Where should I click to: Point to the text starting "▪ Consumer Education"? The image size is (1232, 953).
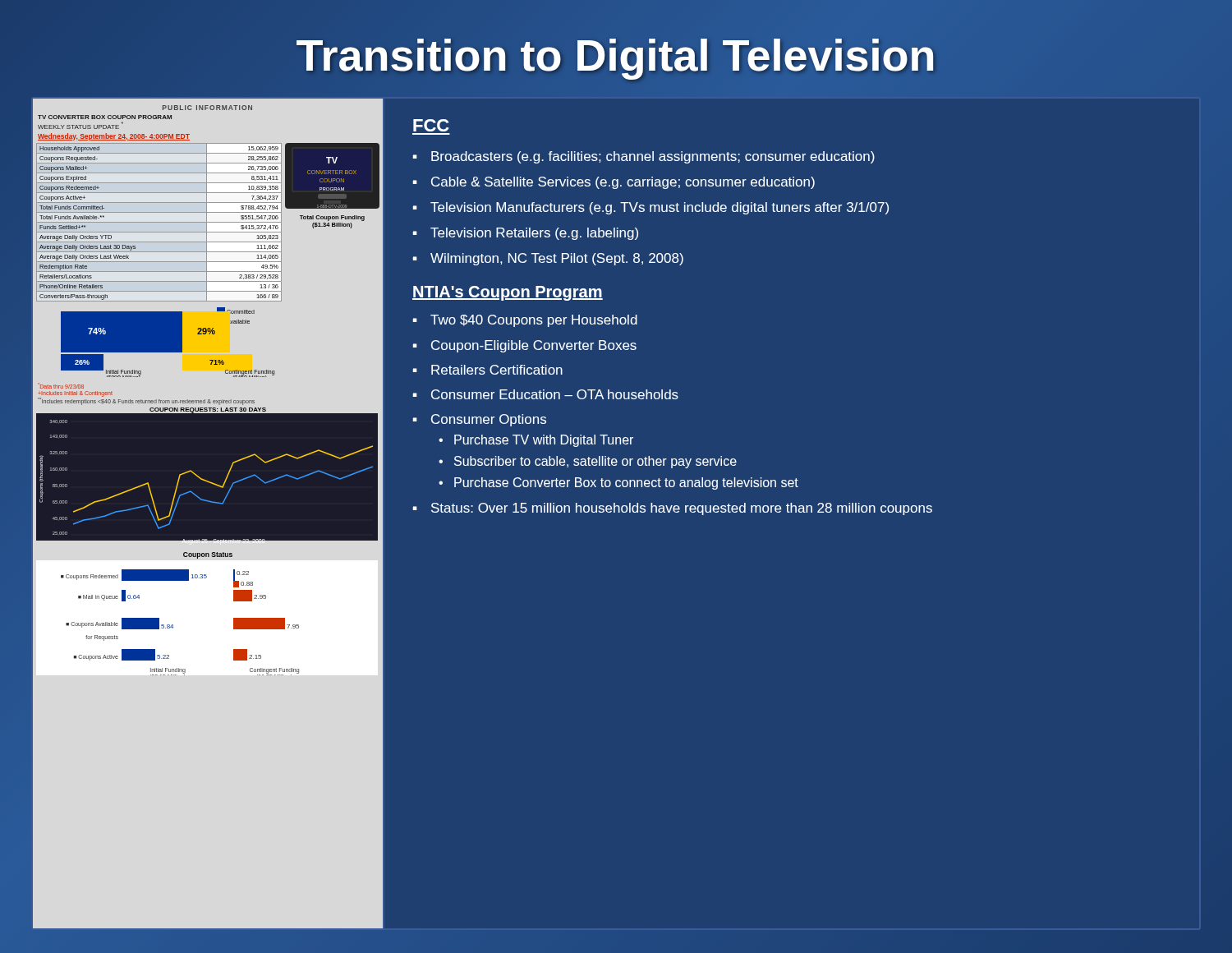tap(545, 395)
